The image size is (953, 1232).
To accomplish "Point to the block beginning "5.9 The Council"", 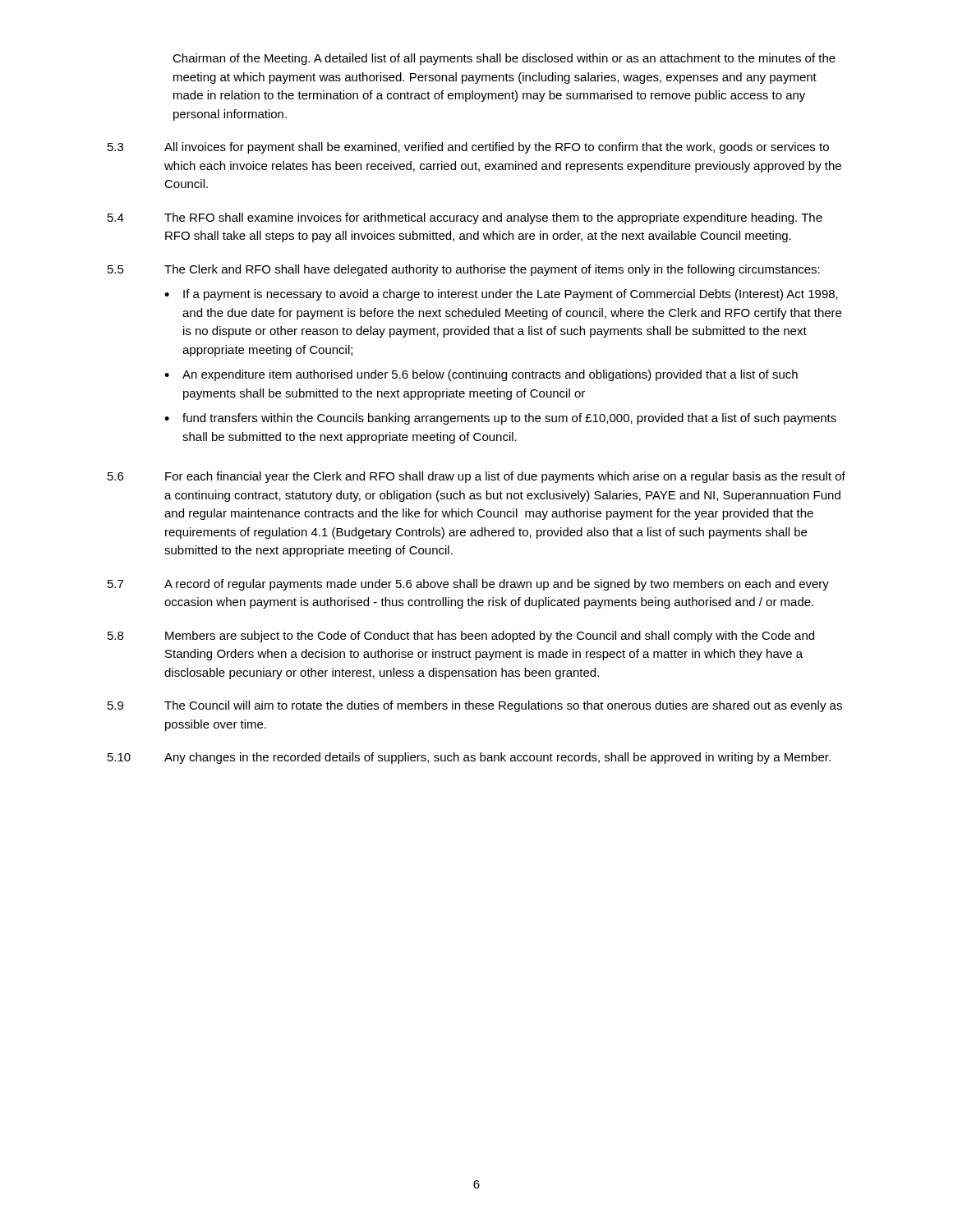I will (x=476, y=715).
